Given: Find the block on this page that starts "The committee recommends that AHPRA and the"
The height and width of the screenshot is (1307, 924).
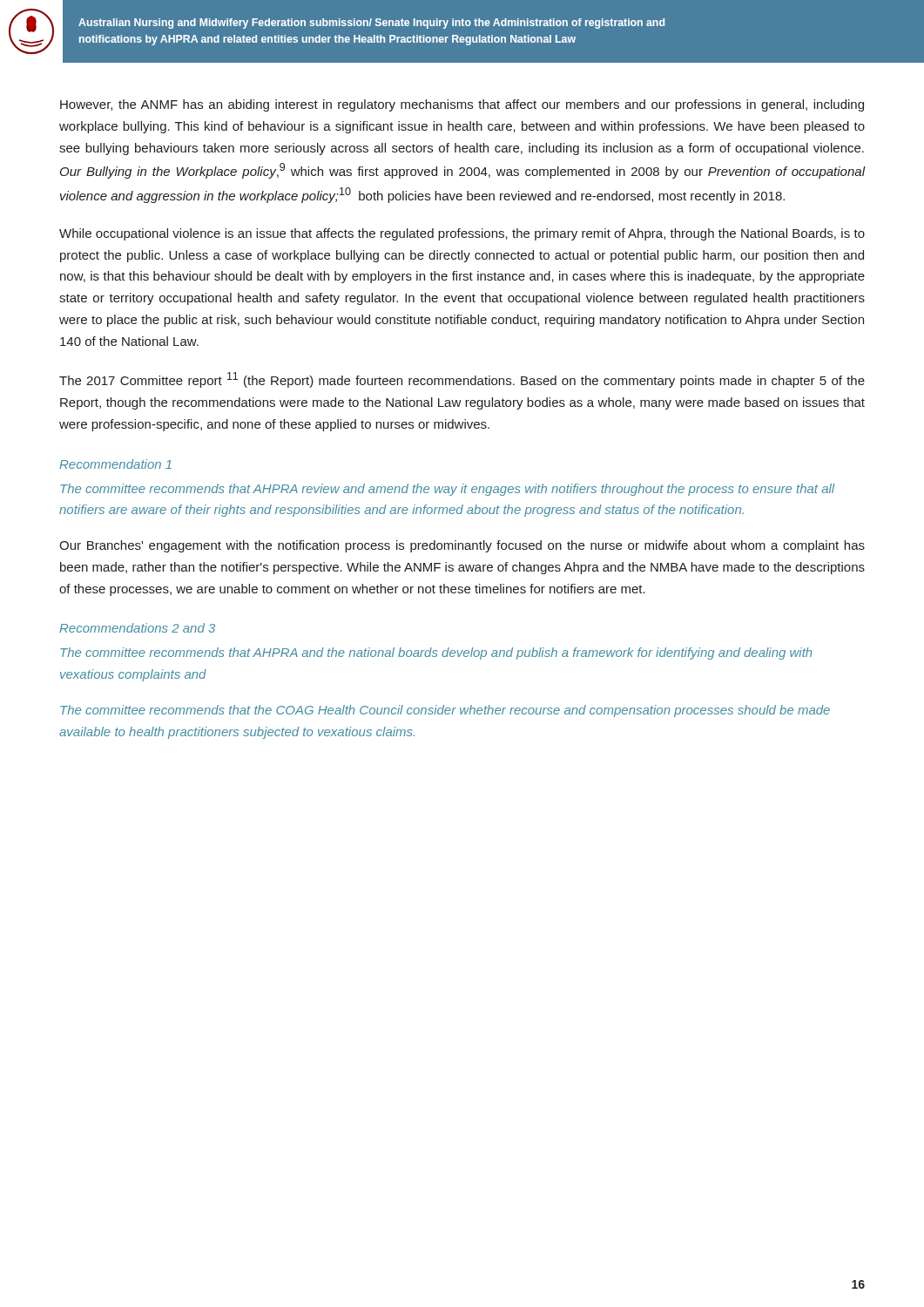Looking at the screenshot, I should [x=436, y=663].
